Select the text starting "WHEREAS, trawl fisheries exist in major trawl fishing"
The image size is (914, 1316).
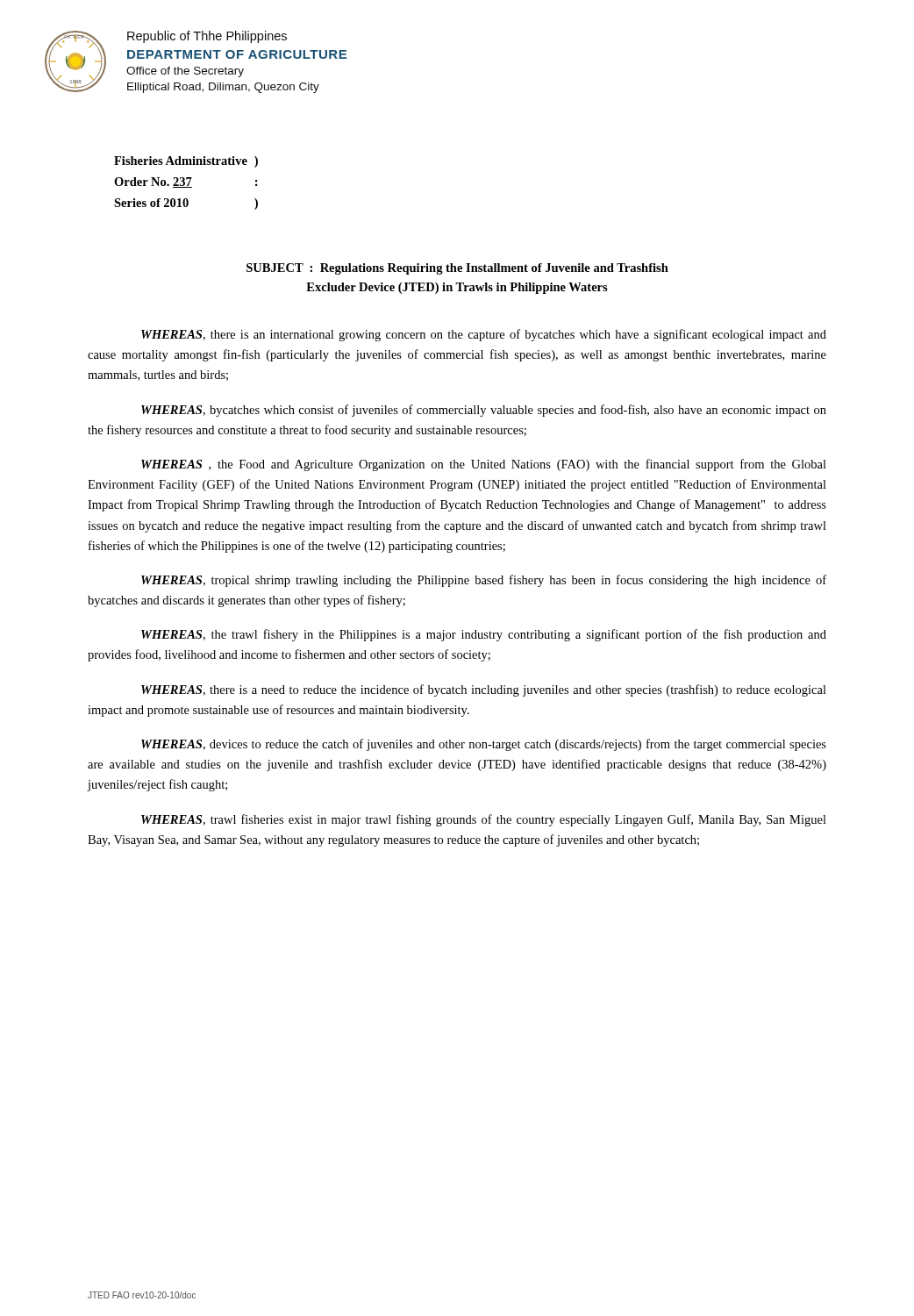pyautogui.click(x=457, y=829)
